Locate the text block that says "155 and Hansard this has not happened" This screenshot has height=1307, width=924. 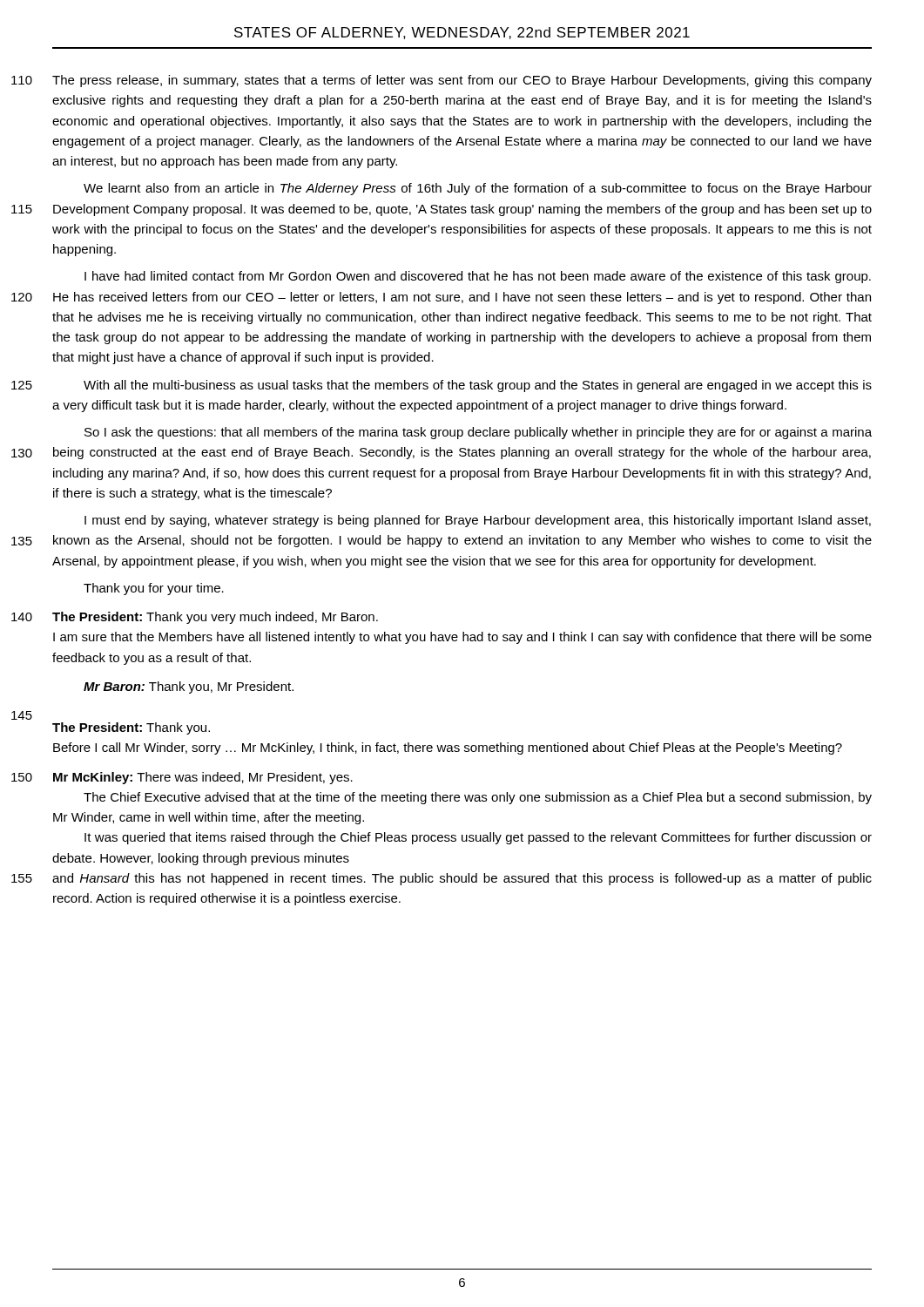462,886
